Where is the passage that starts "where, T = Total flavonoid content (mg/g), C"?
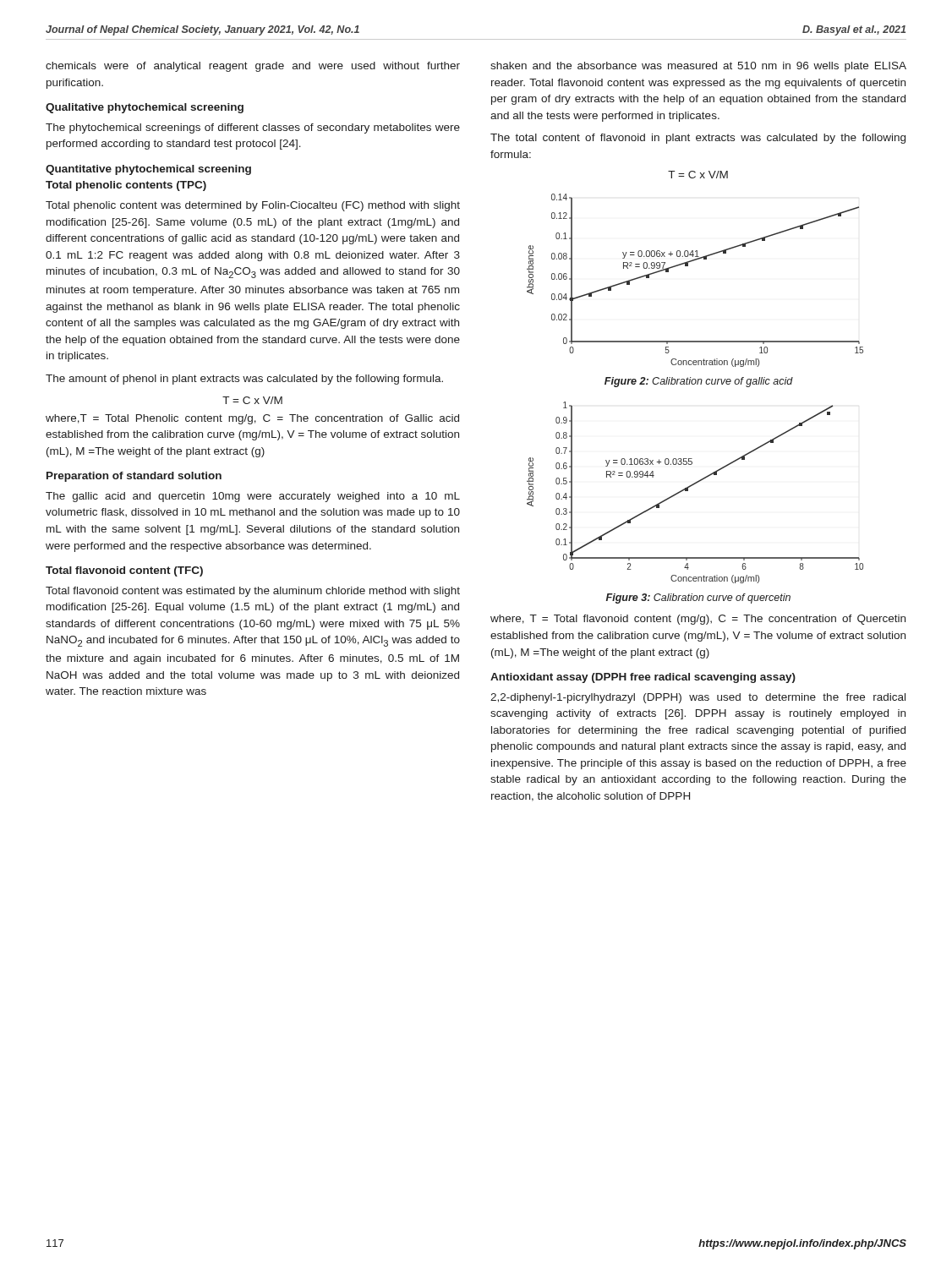 point(698,635)
